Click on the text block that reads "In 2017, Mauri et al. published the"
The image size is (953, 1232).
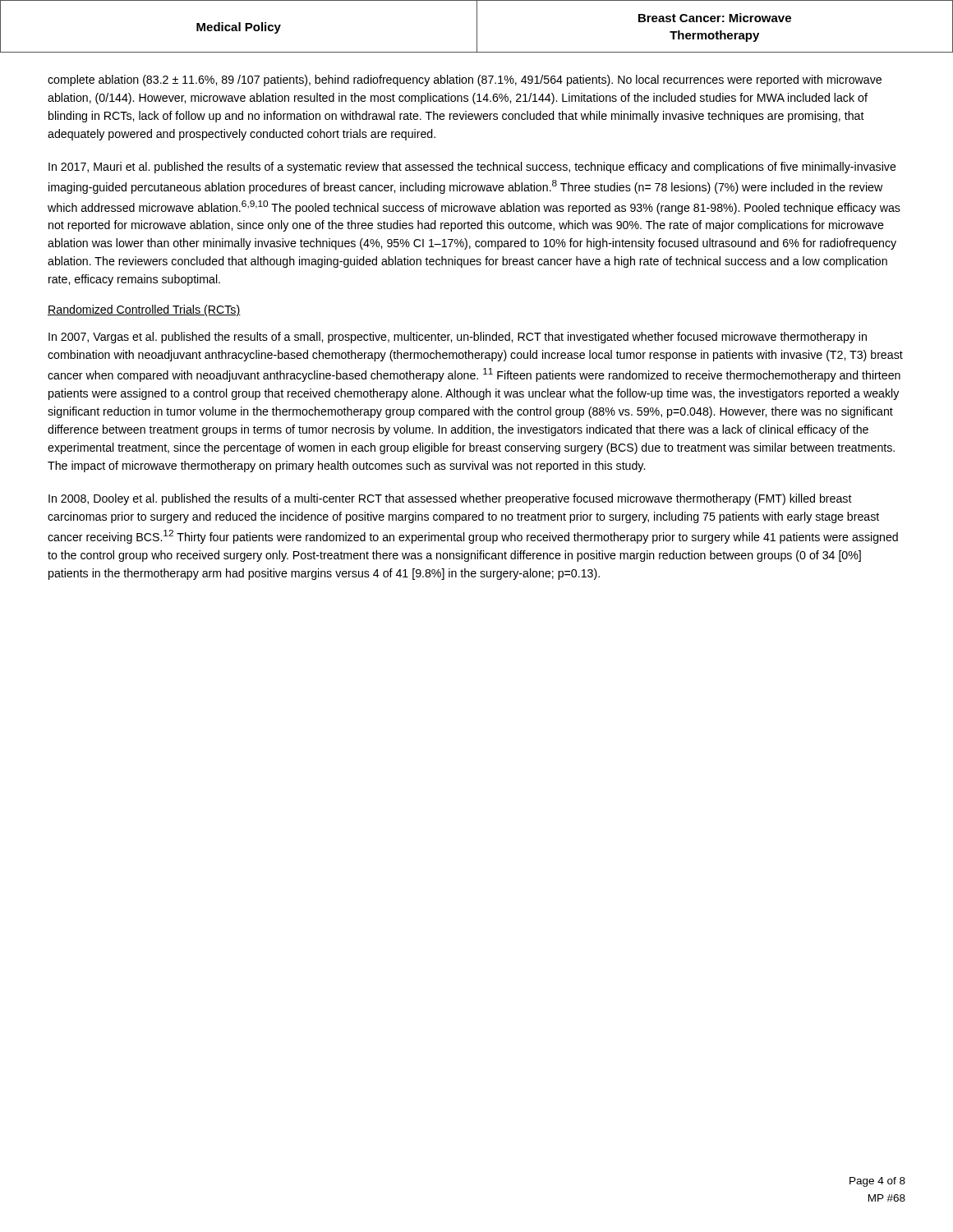click(474, 223)
